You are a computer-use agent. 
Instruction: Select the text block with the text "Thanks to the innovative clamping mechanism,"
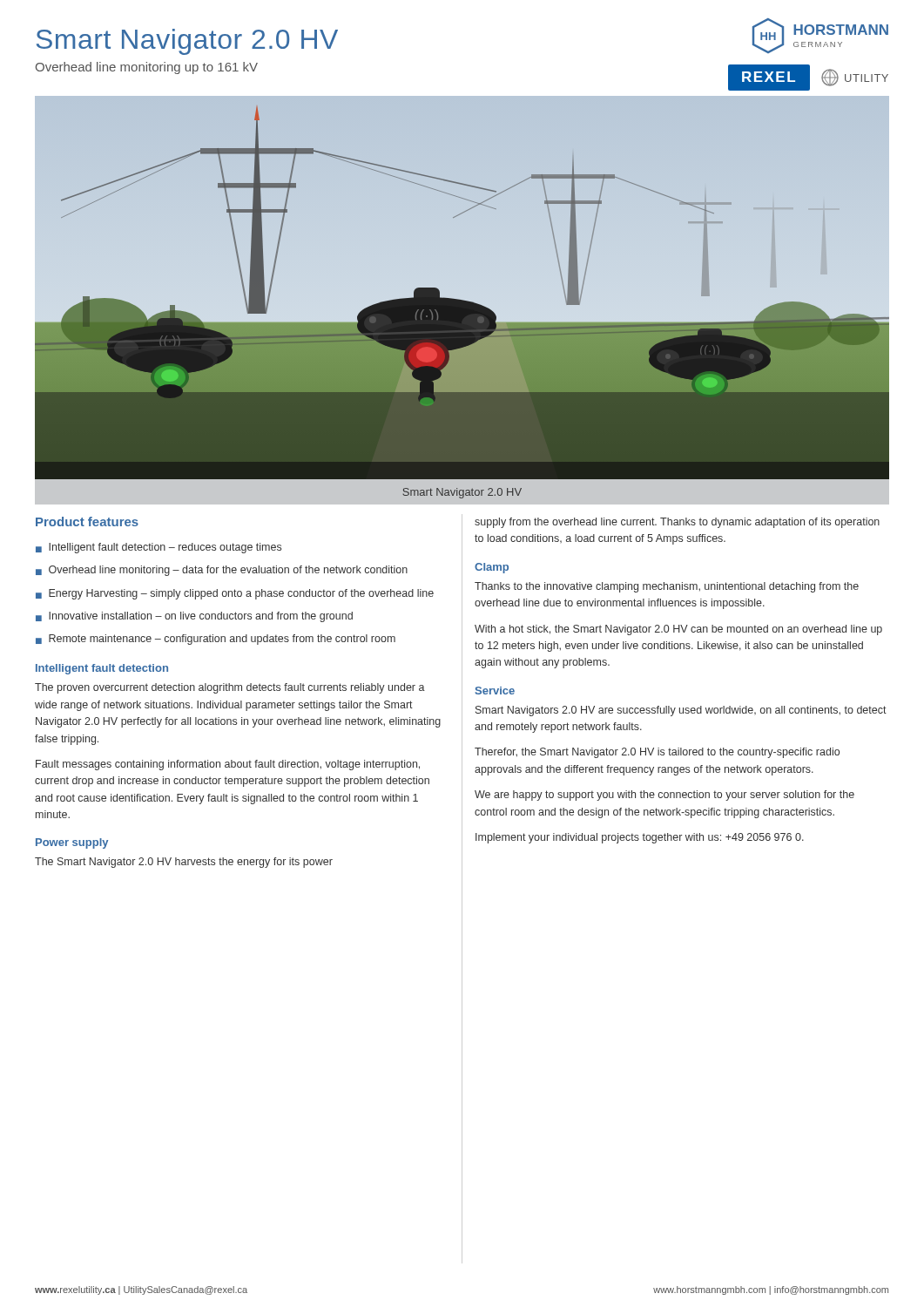pyautogui.click(x=667, y=595)
